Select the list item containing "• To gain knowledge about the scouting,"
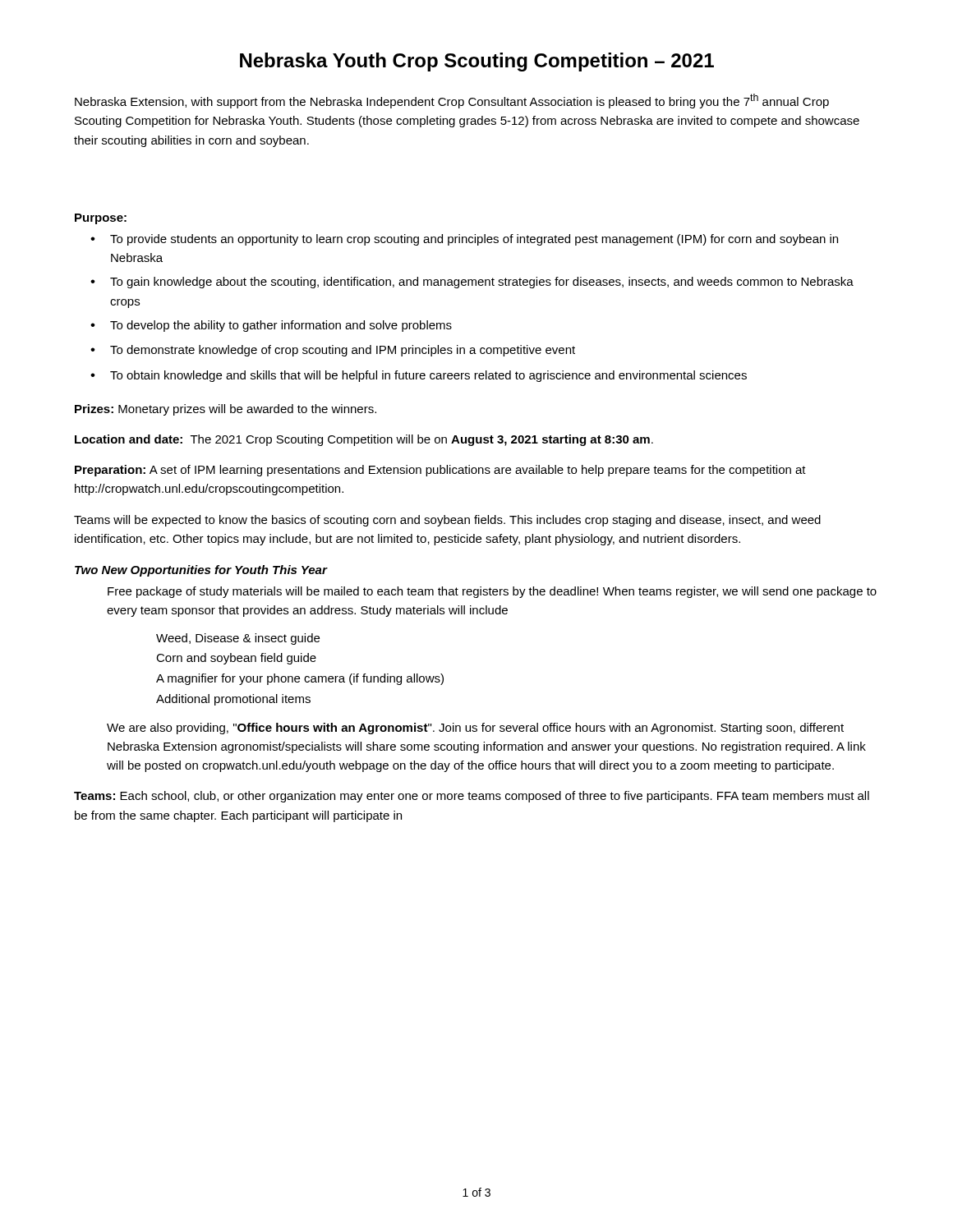The image size is (953, 1232). 485,291
